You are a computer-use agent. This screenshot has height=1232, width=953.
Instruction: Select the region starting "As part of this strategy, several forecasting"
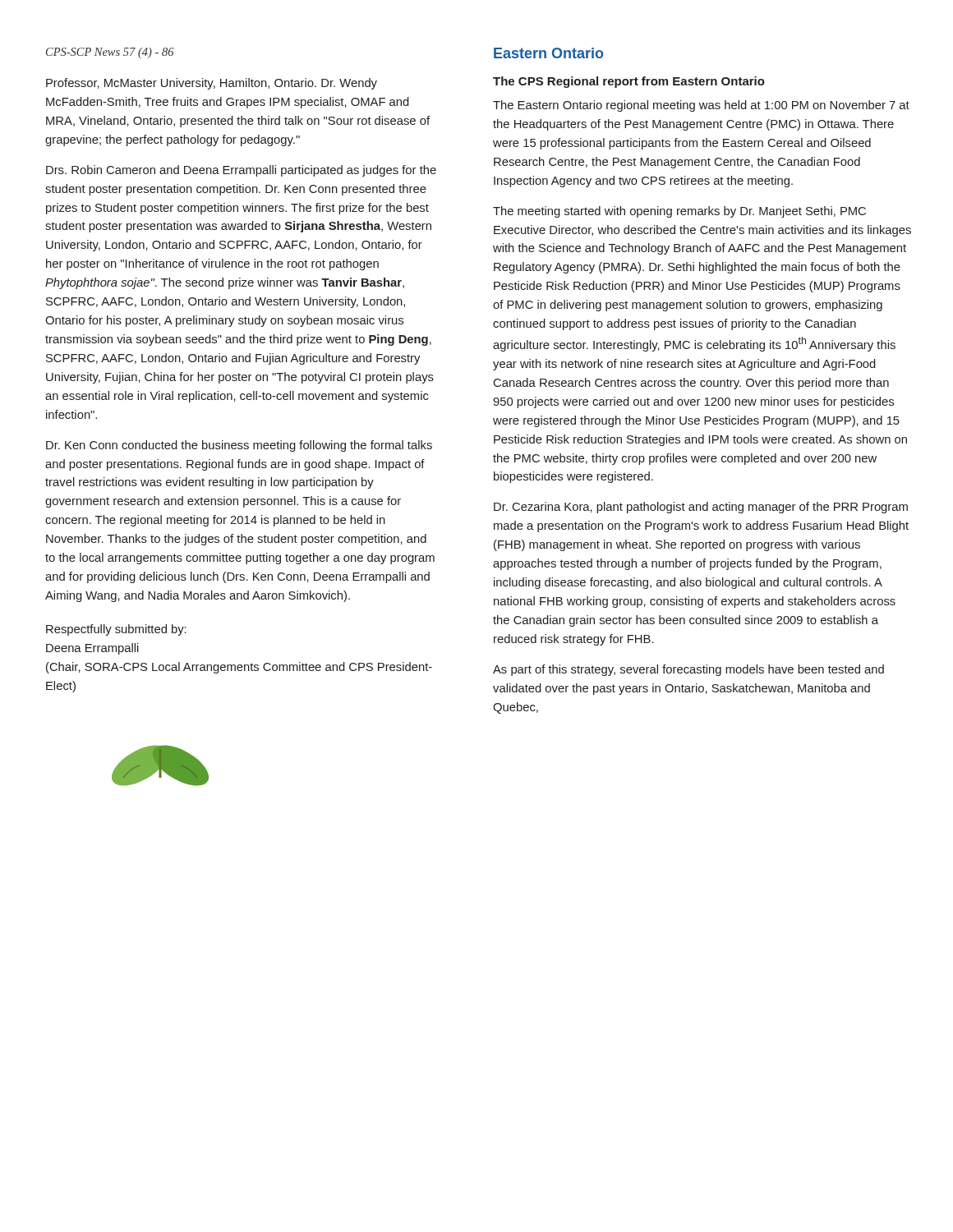689,688
